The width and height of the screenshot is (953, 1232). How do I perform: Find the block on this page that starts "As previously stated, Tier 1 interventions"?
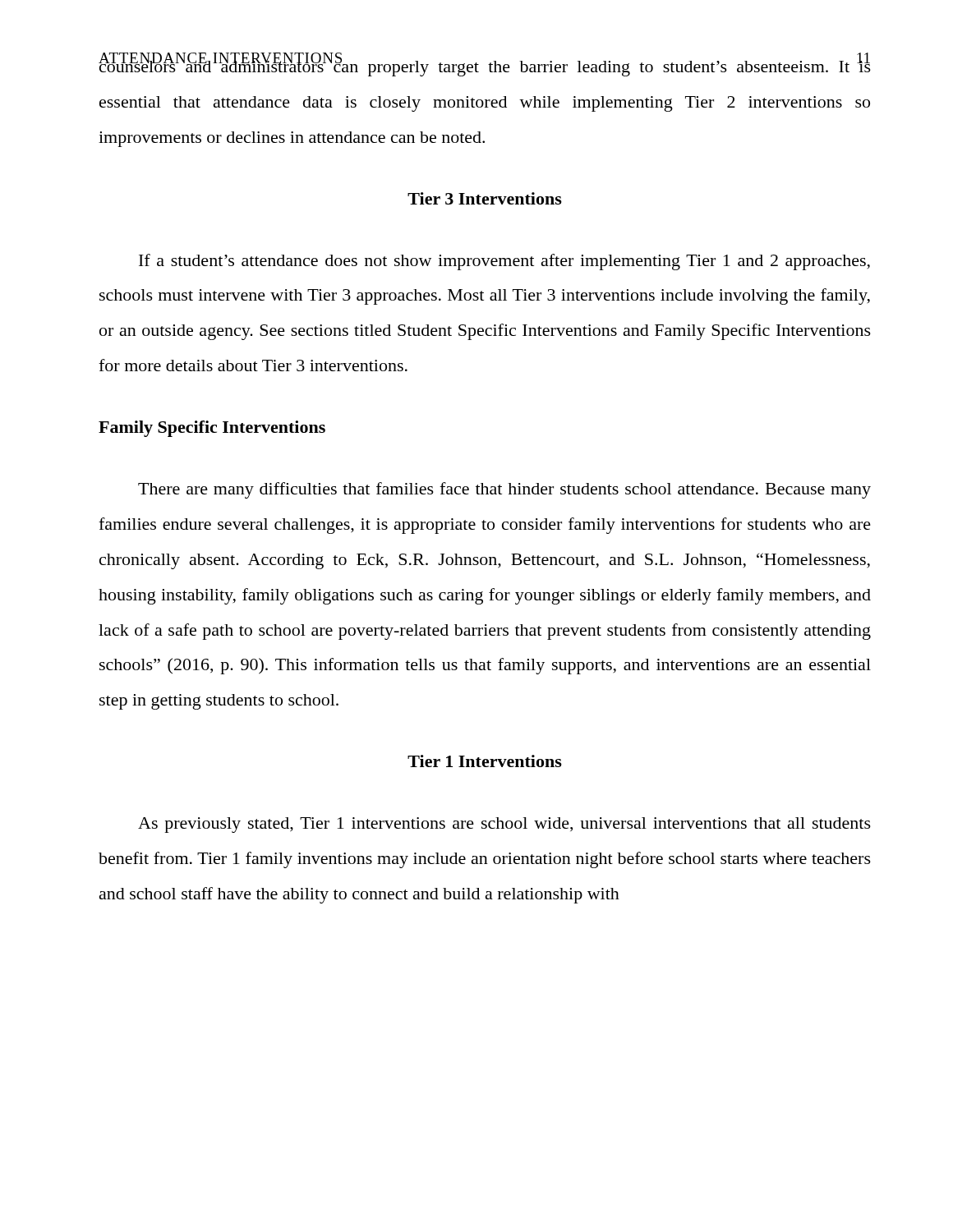point(485,859)
